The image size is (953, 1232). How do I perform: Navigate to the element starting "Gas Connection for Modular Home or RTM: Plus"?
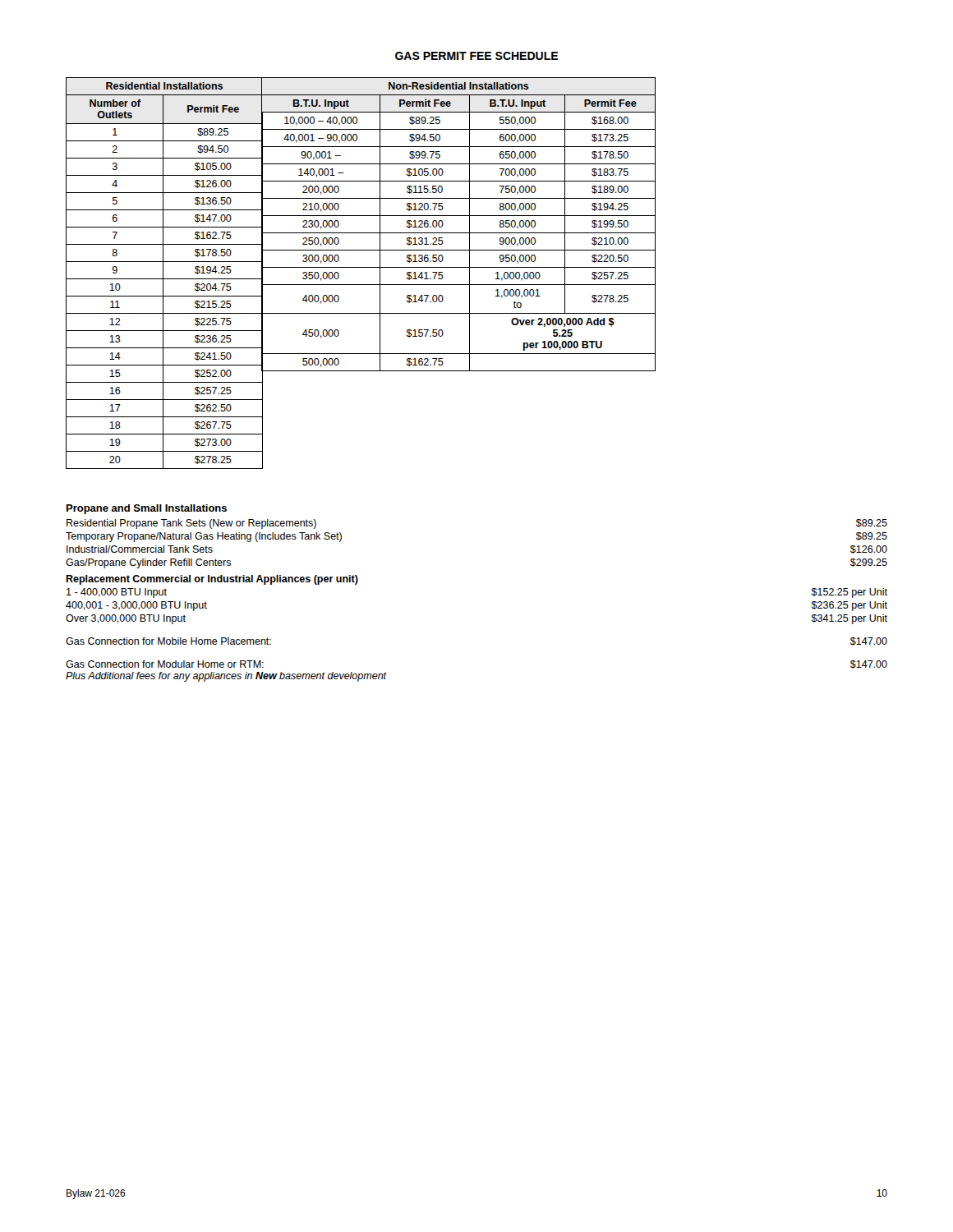pos(161,664)
